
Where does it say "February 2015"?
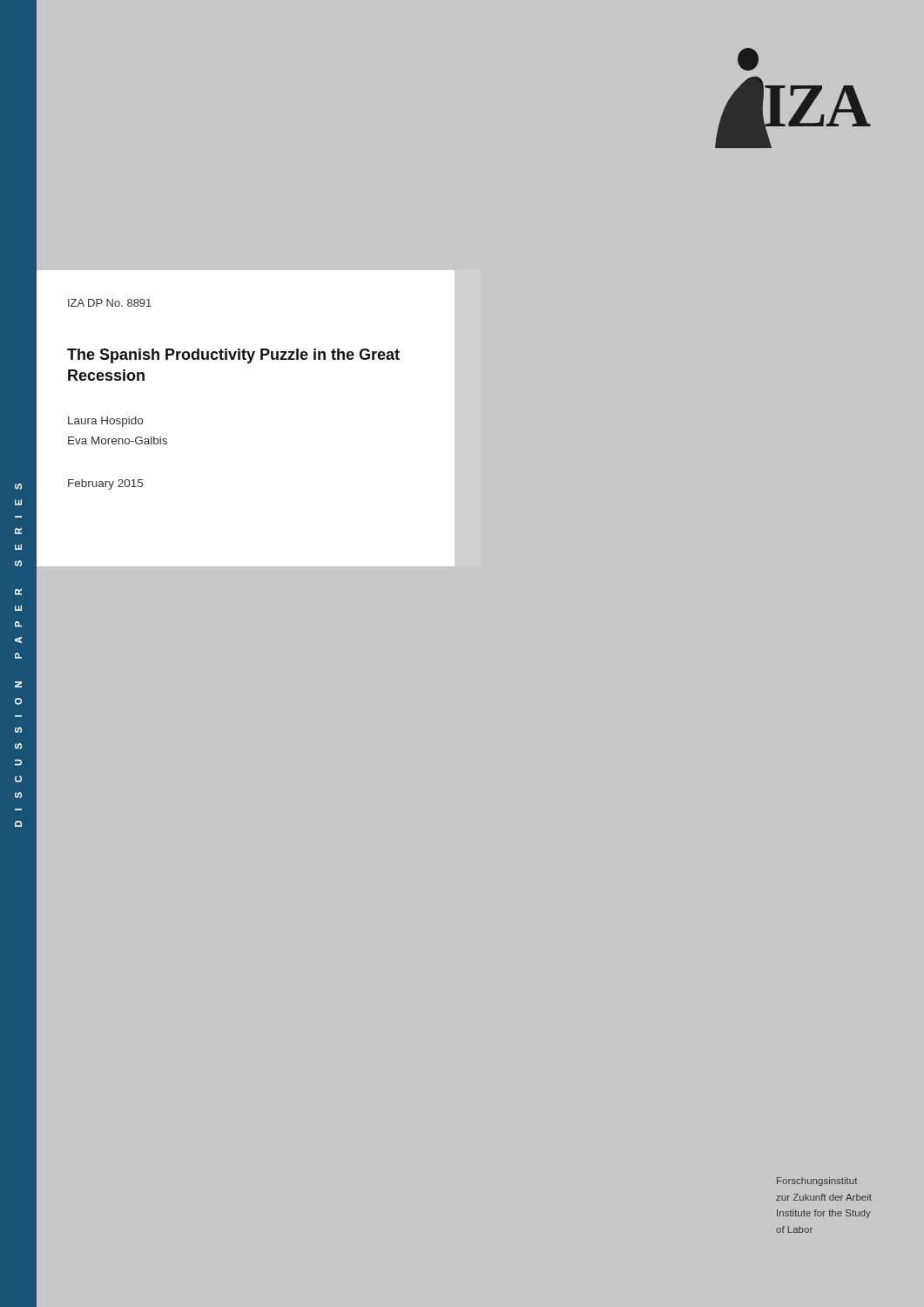tap(105, 484)
